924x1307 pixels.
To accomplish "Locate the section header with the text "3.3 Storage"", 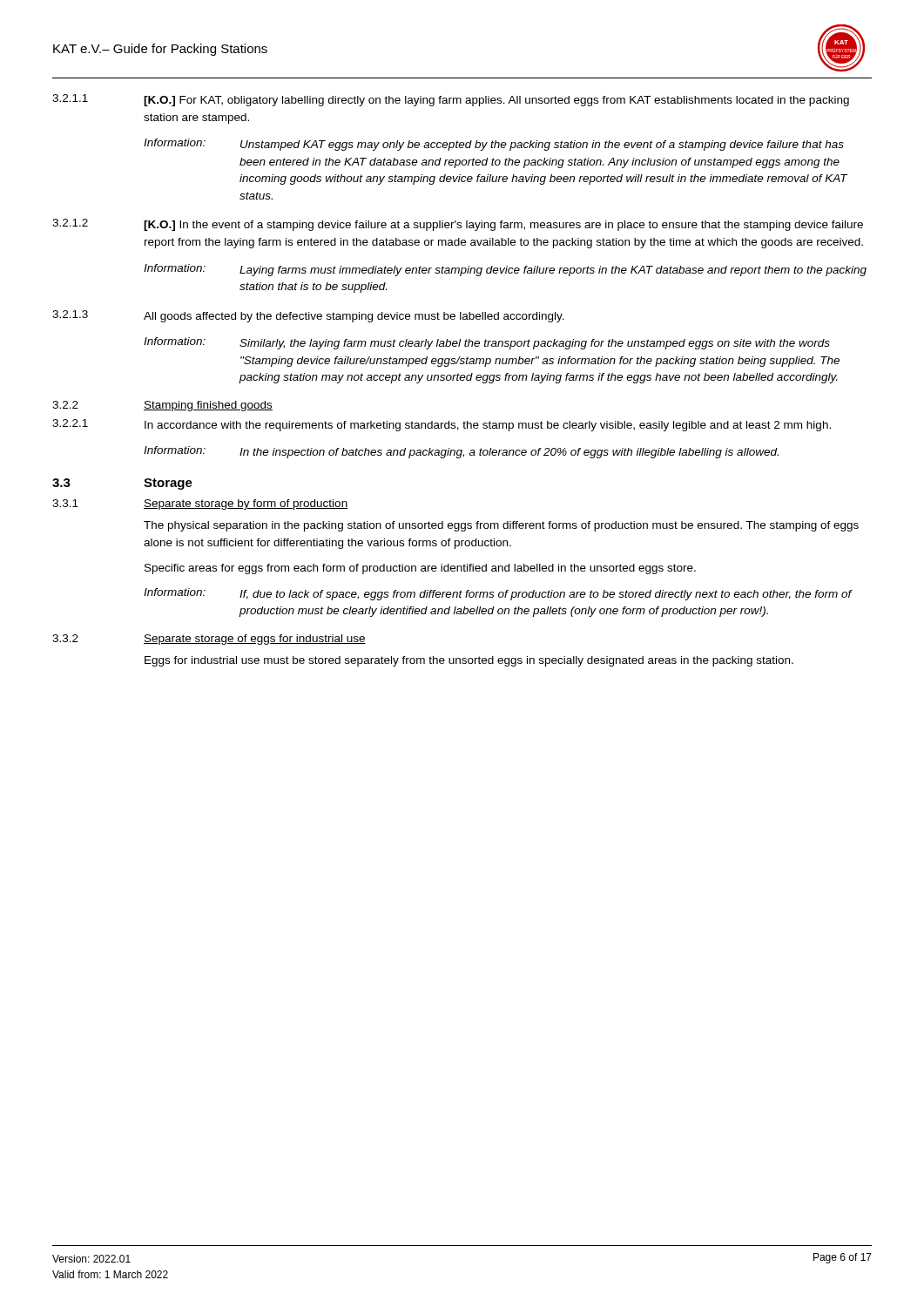I will point(55,483).
